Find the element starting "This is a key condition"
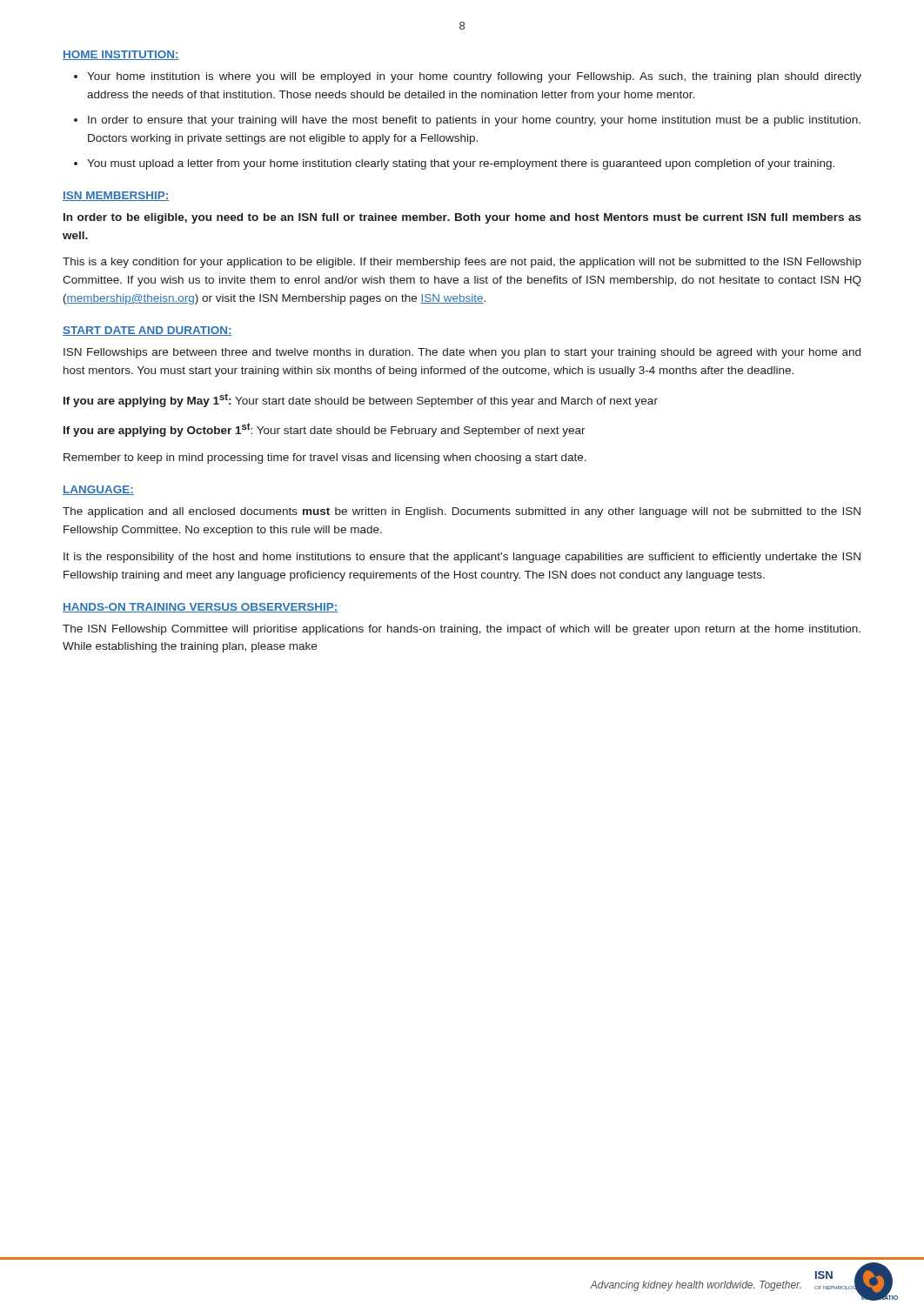The image size is (924, 1305). 462,280
